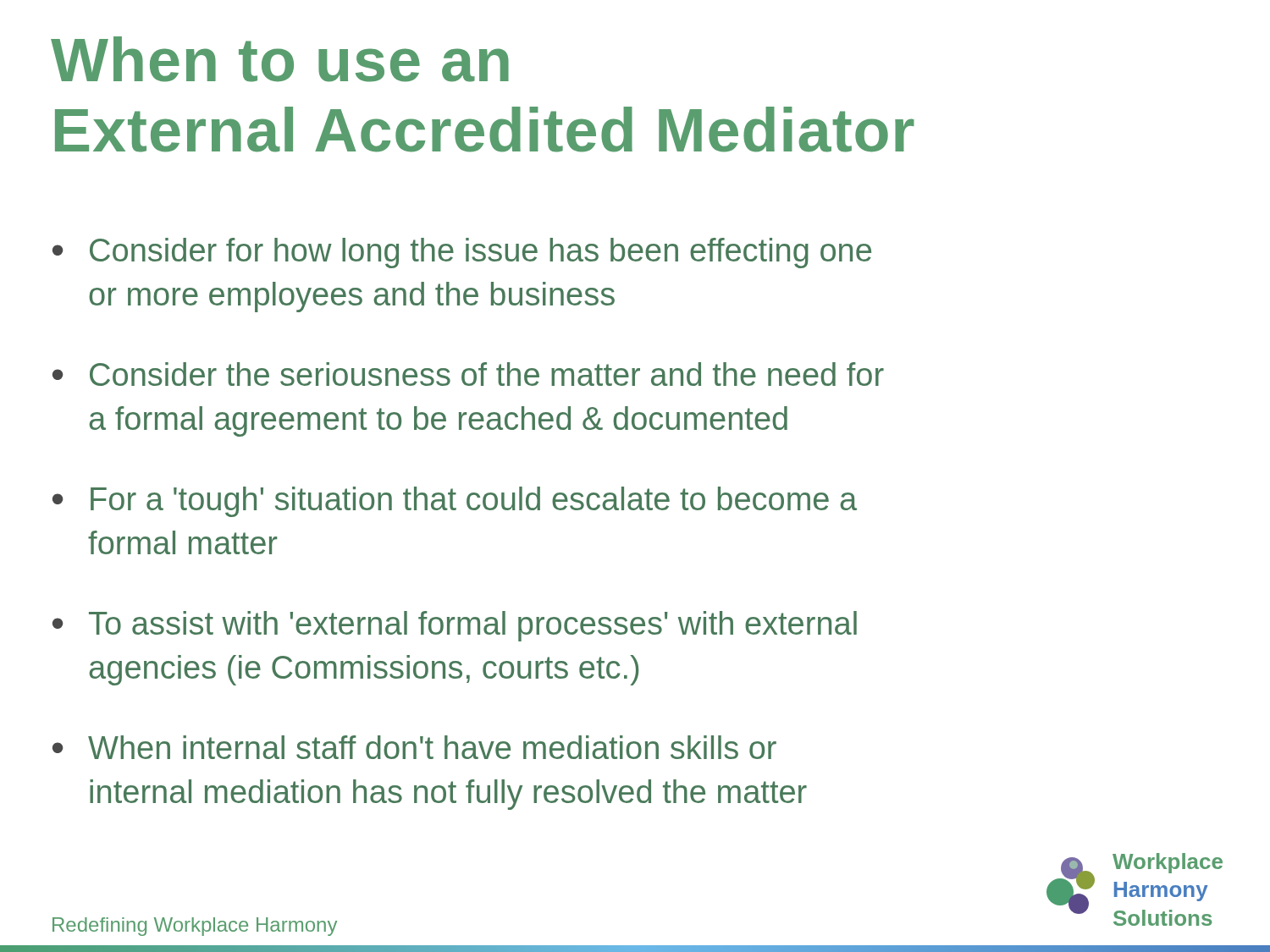Locate the title that opens with "When to use"
Viewport: 1270px width, 952px height.
point(601,95)
